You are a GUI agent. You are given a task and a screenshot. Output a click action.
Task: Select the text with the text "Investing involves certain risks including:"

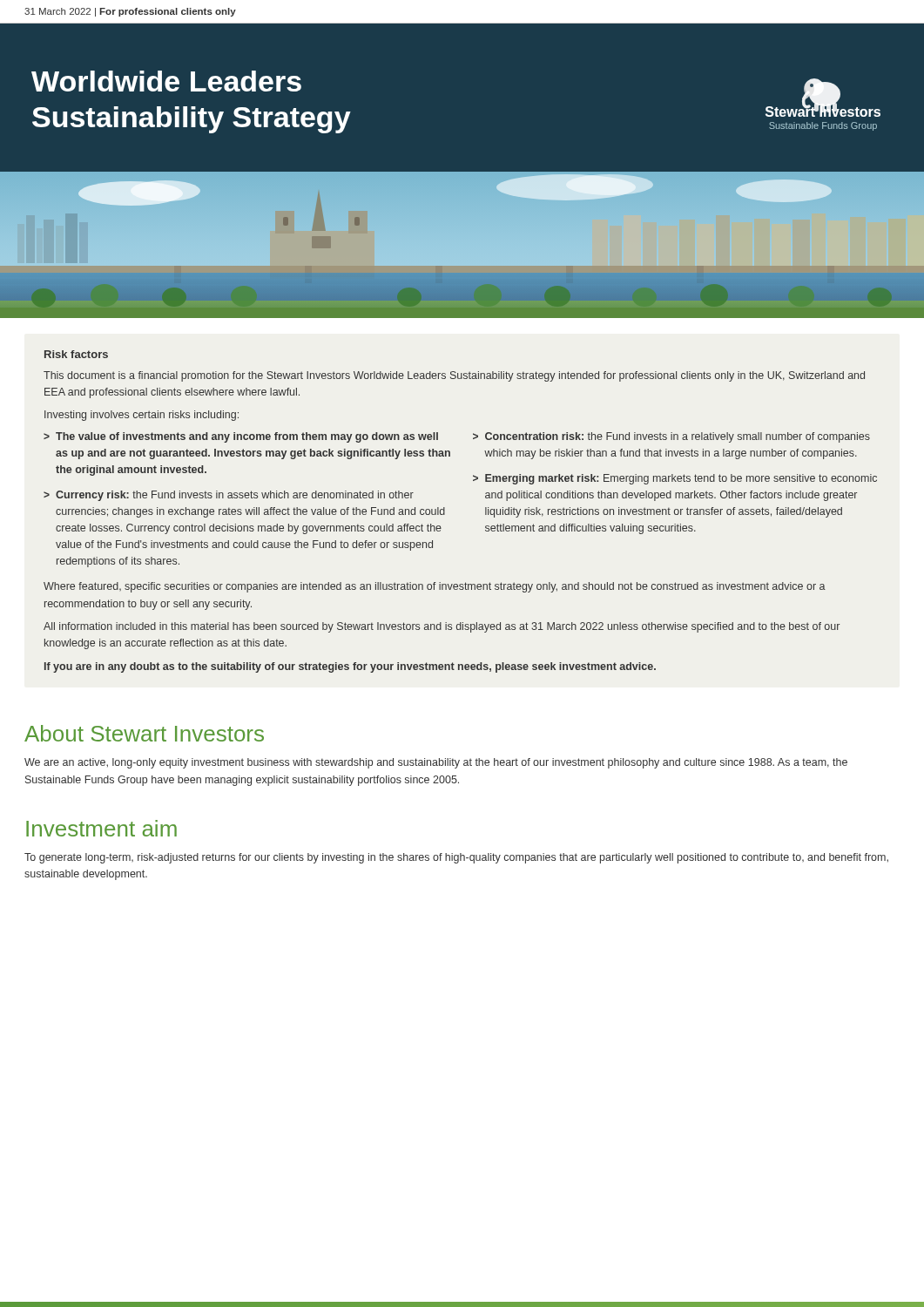142,415
